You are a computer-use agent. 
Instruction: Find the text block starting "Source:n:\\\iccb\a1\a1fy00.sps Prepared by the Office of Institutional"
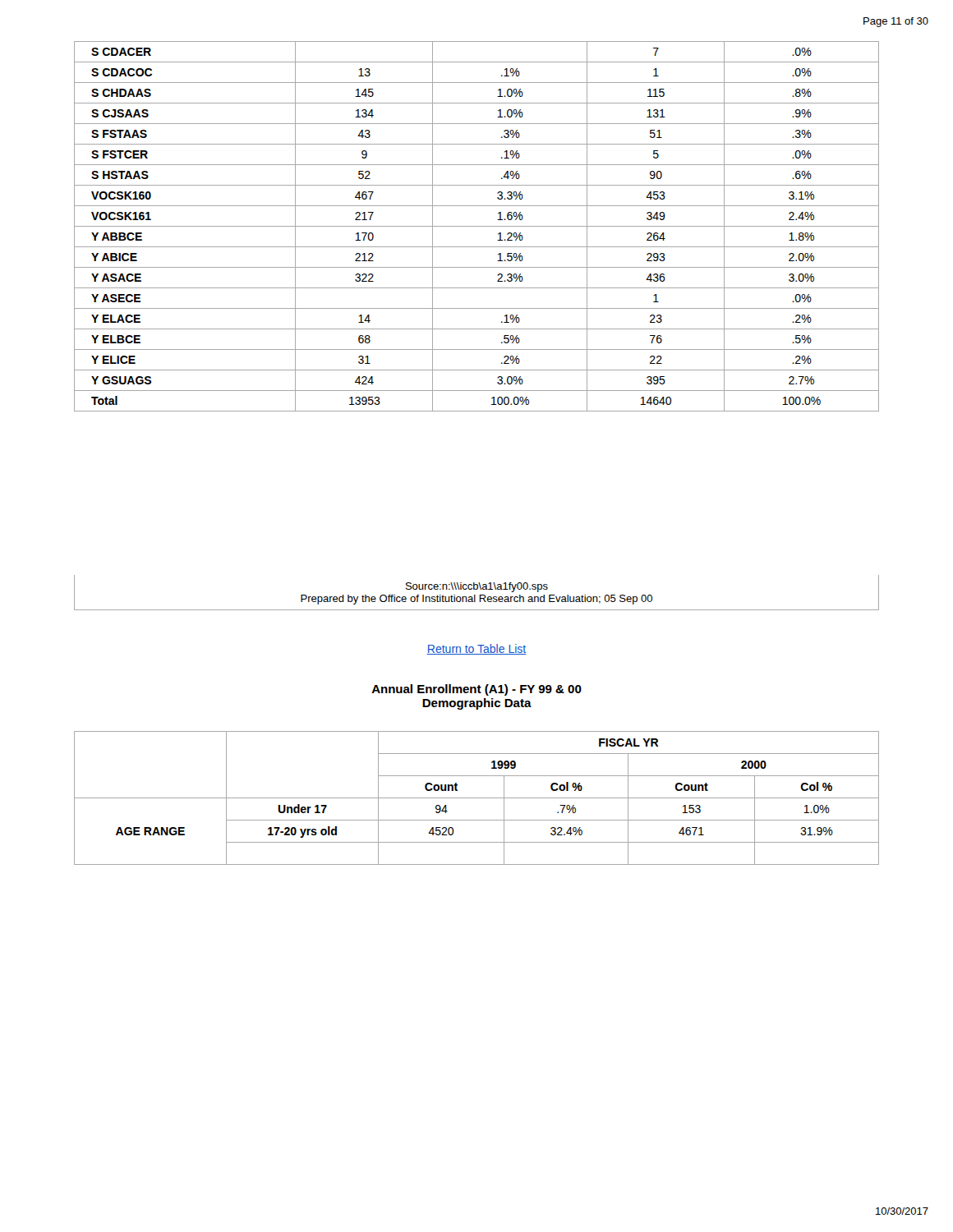pyautogui.click(x=476, y=592)
